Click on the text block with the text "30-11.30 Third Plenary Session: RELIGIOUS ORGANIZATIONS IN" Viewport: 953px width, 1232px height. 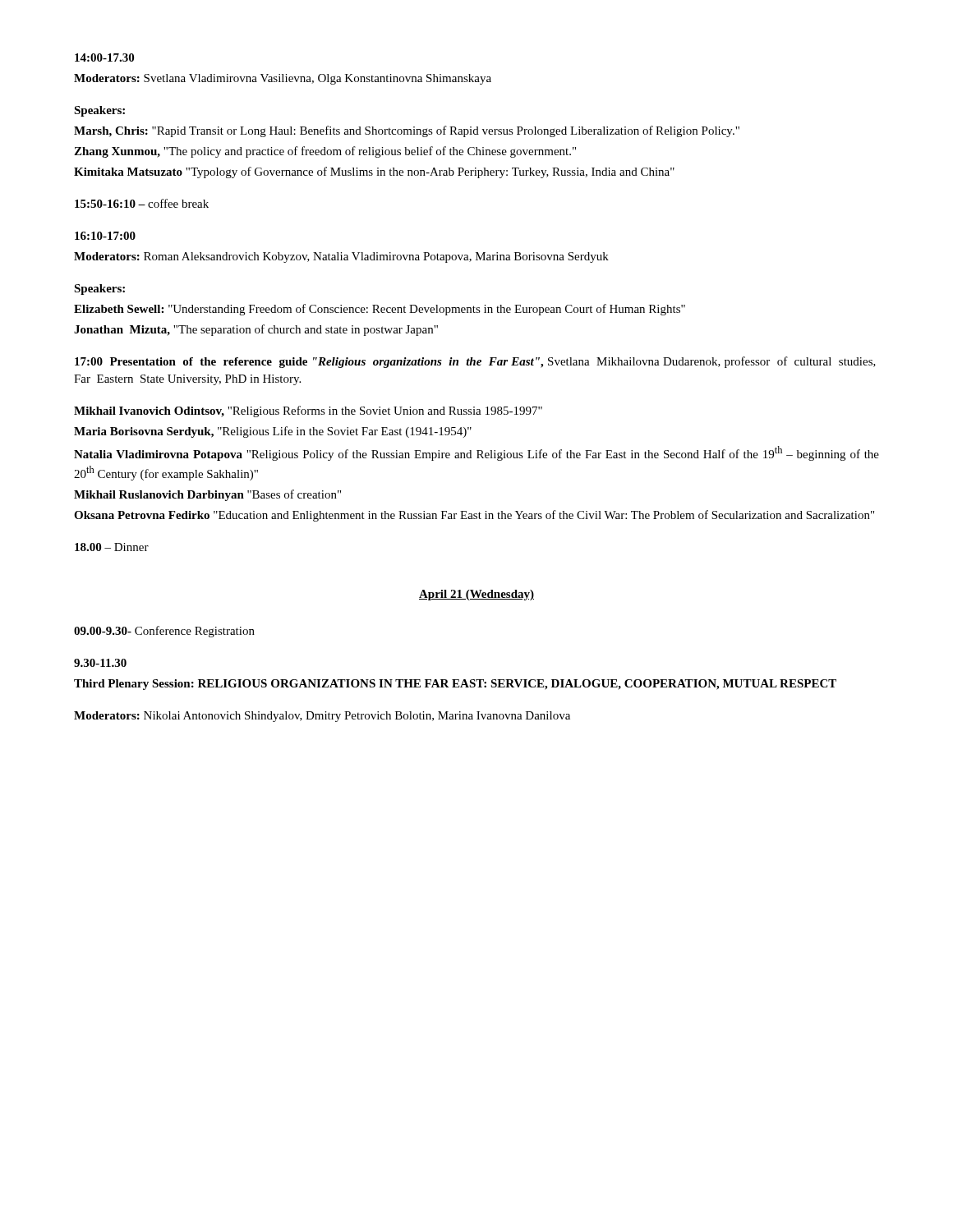click(476, 673)
